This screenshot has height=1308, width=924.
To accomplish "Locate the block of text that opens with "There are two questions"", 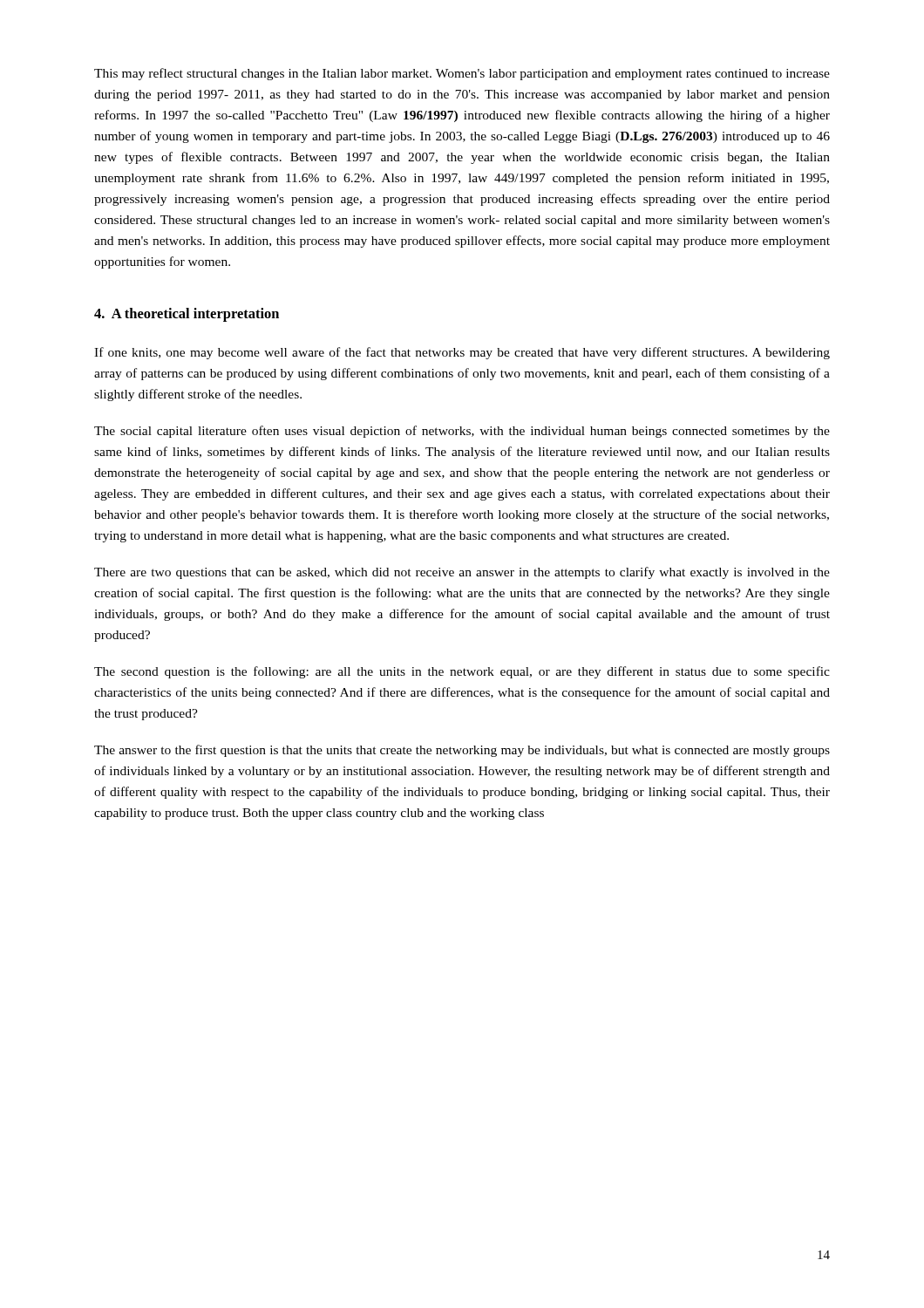I will point(462,603).
